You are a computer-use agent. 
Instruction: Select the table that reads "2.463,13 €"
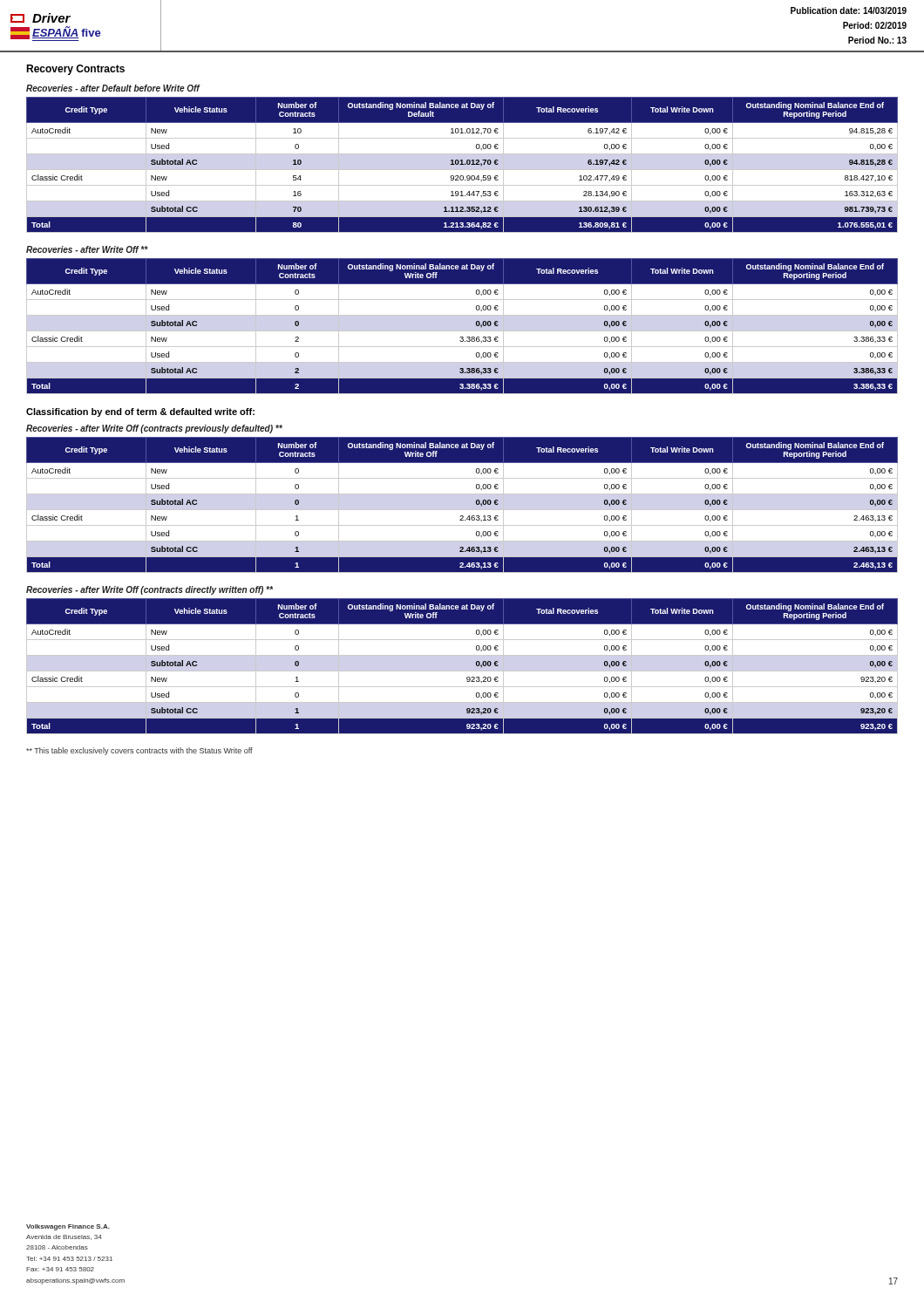[462, 505]
